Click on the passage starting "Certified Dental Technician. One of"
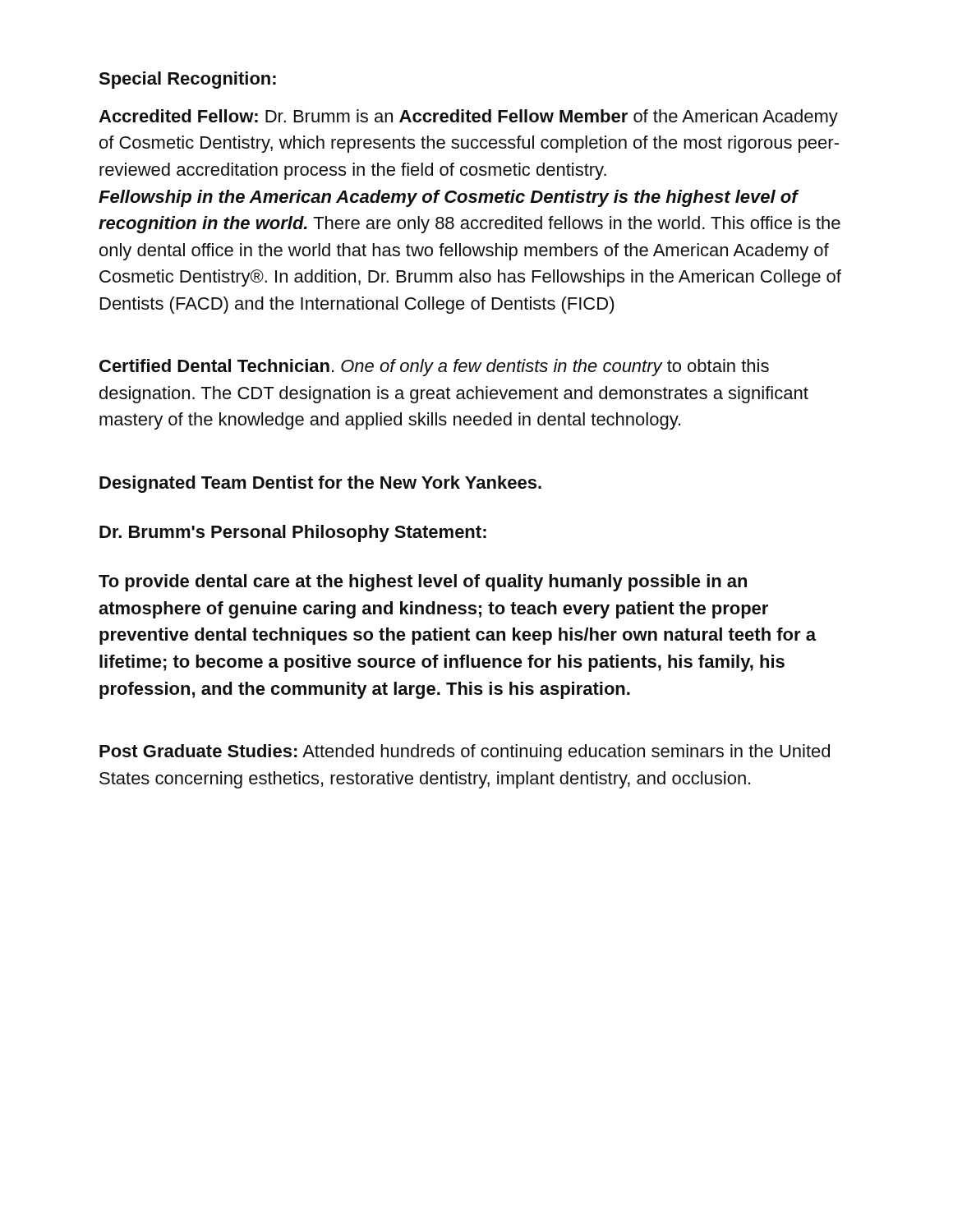The width and height of the screenshot is (953, 1232). [453, 393]
